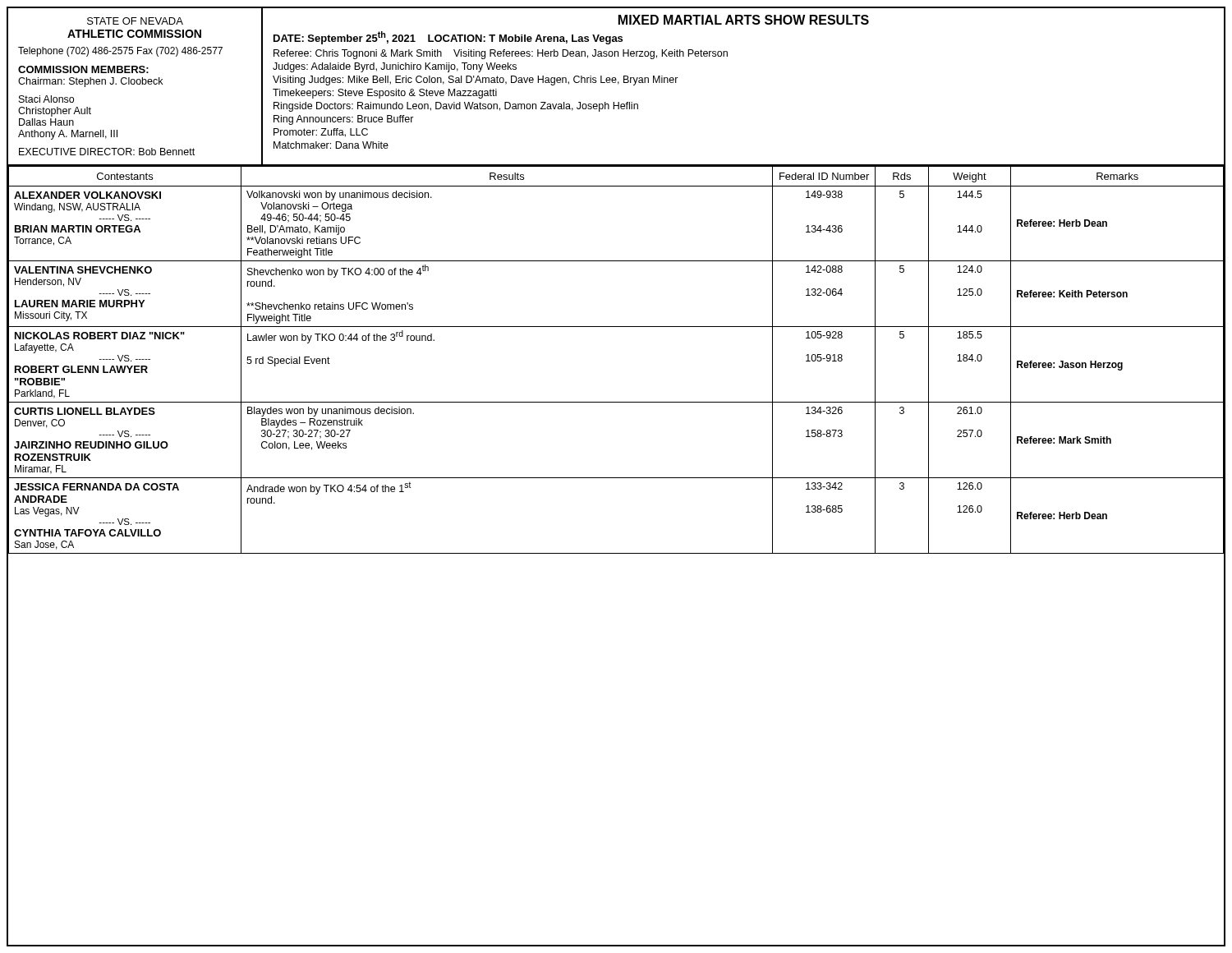The image size is (1232, 953).
Task: Navigate to the text block starting "Ringside Doctors: Raimundo Leon, David"
Action: coord(456,107)
